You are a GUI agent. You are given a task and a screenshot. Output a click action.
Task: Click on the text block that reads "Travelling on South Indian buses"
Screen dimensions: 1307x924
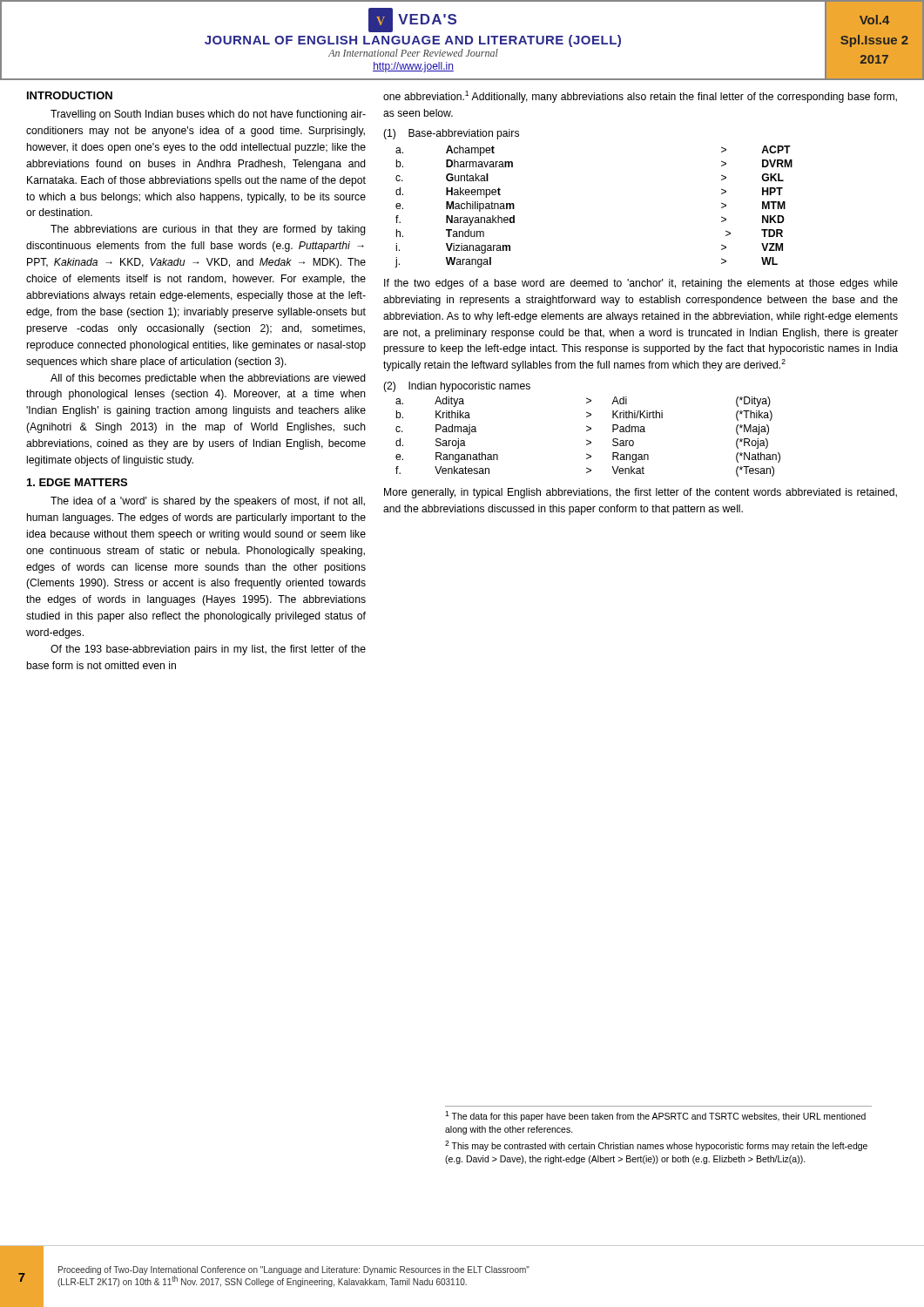[x=196, y=287]
